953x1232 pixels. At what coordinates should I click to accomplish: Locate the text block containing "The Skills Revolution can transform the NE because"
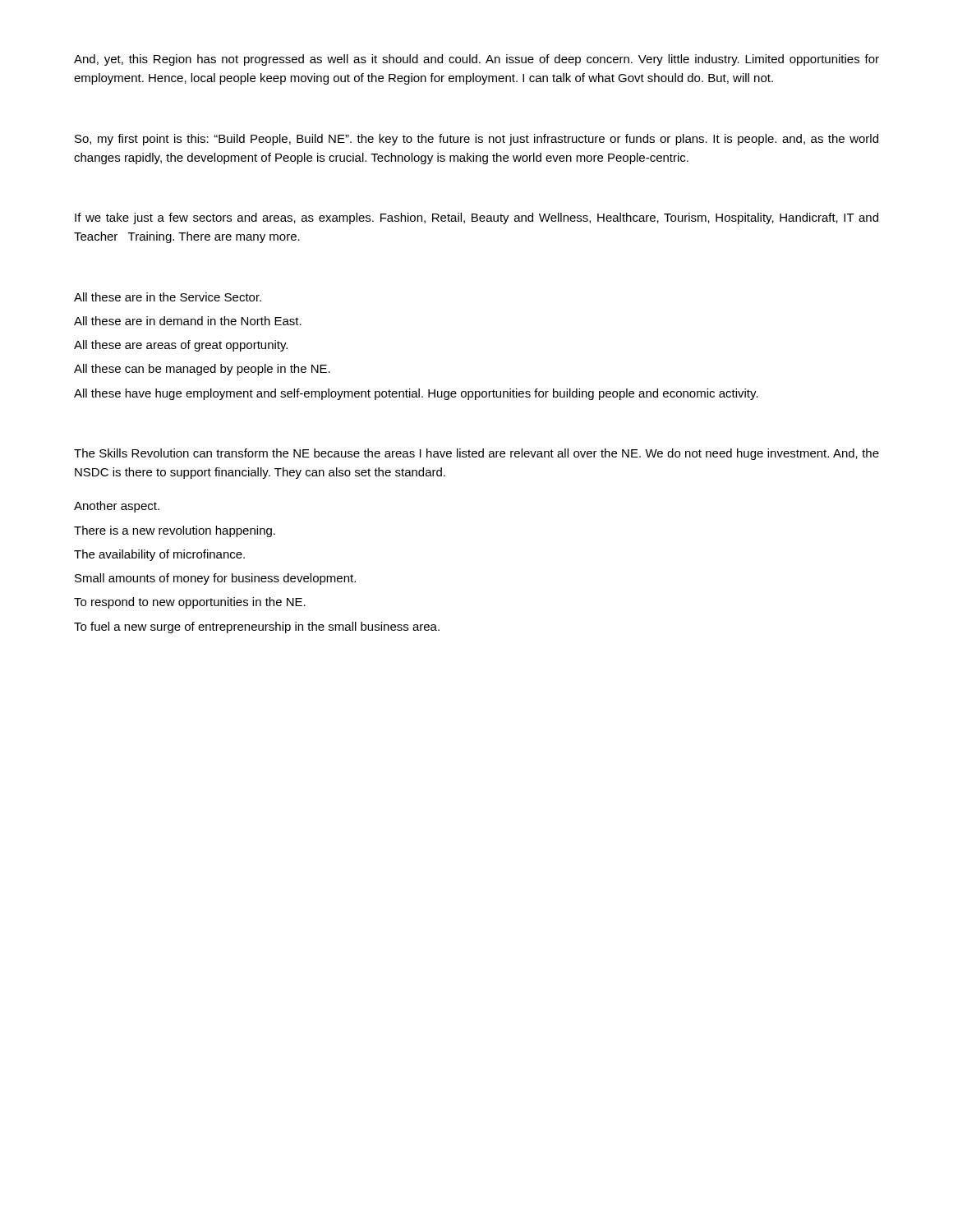click(476, 462)
